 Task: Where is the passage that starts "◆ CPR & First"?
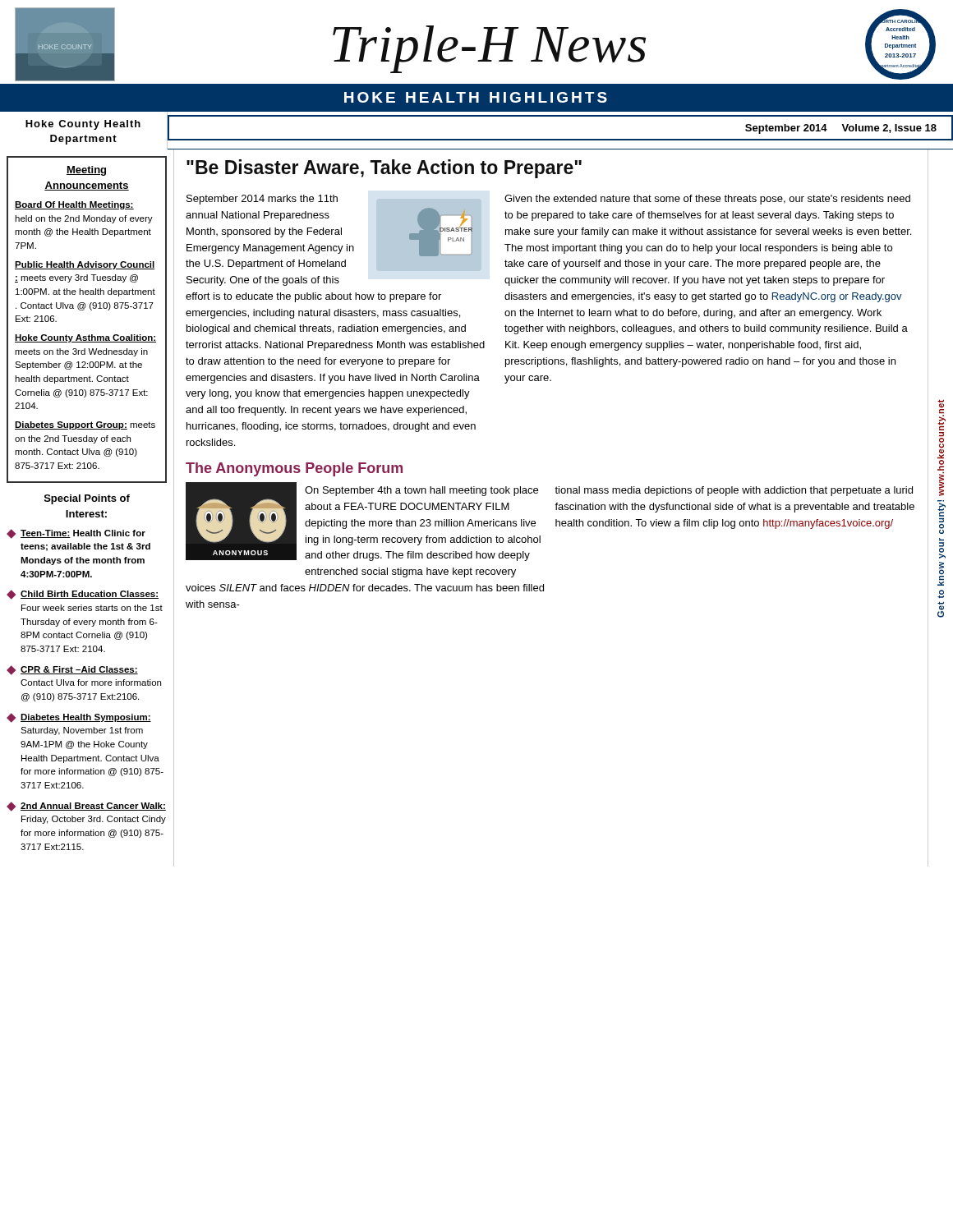[x=87, y=683]
